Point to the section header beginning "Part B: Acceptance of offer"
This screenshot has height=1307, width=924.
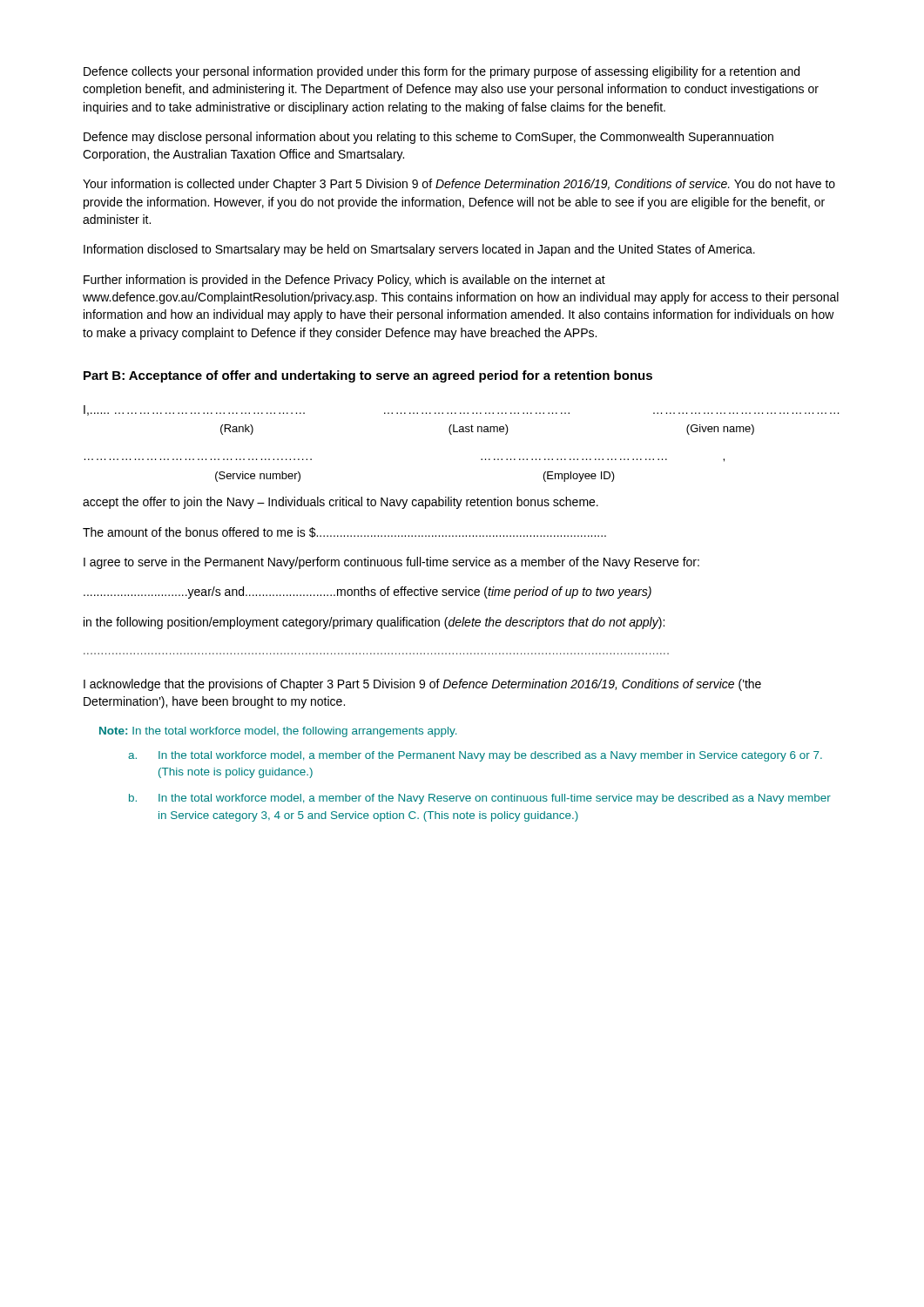point(368,375)
